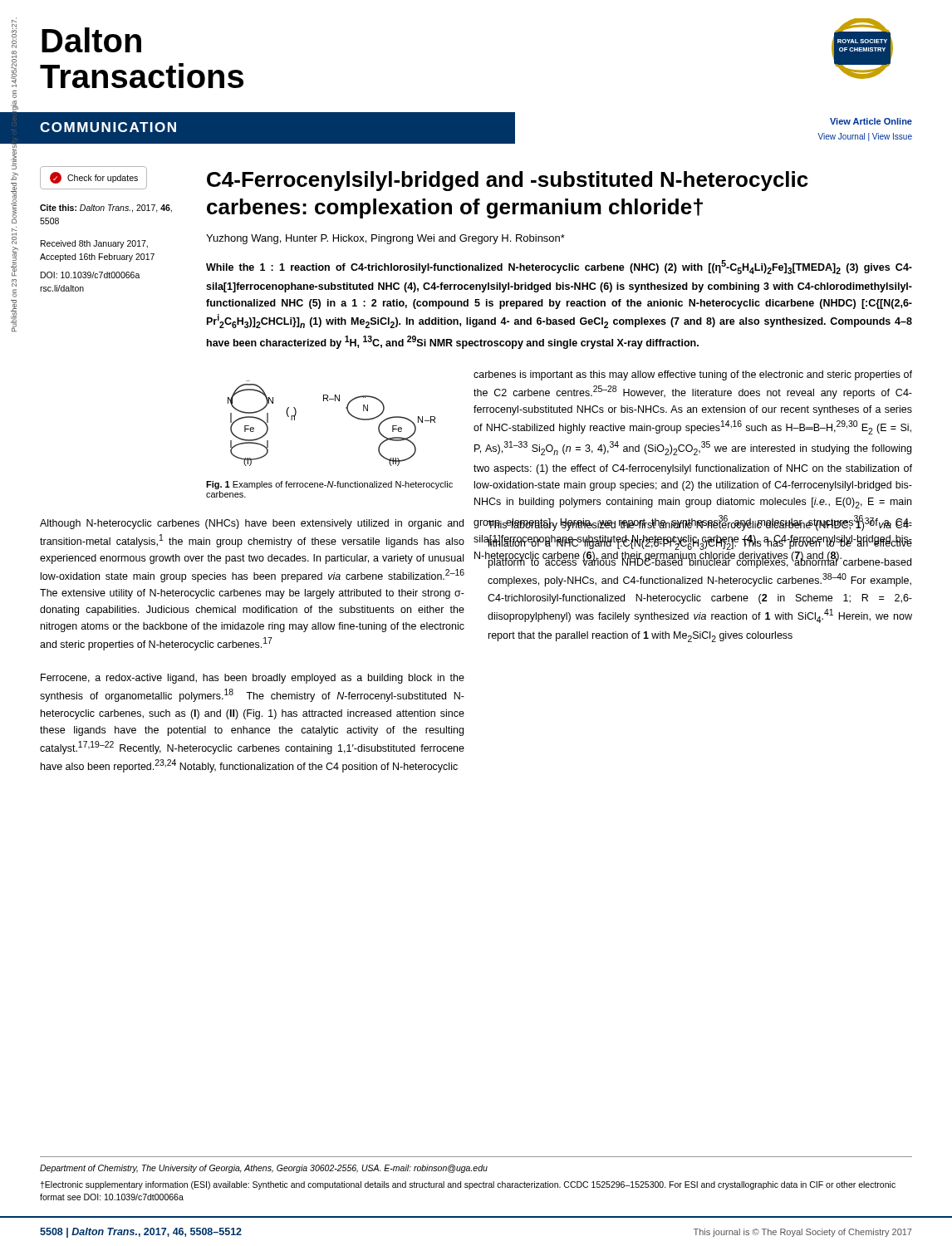Find the block on this page that starts "This laboratory synthesized"
This screenshot has height=1246, width=952.
[x=700, y=580]
